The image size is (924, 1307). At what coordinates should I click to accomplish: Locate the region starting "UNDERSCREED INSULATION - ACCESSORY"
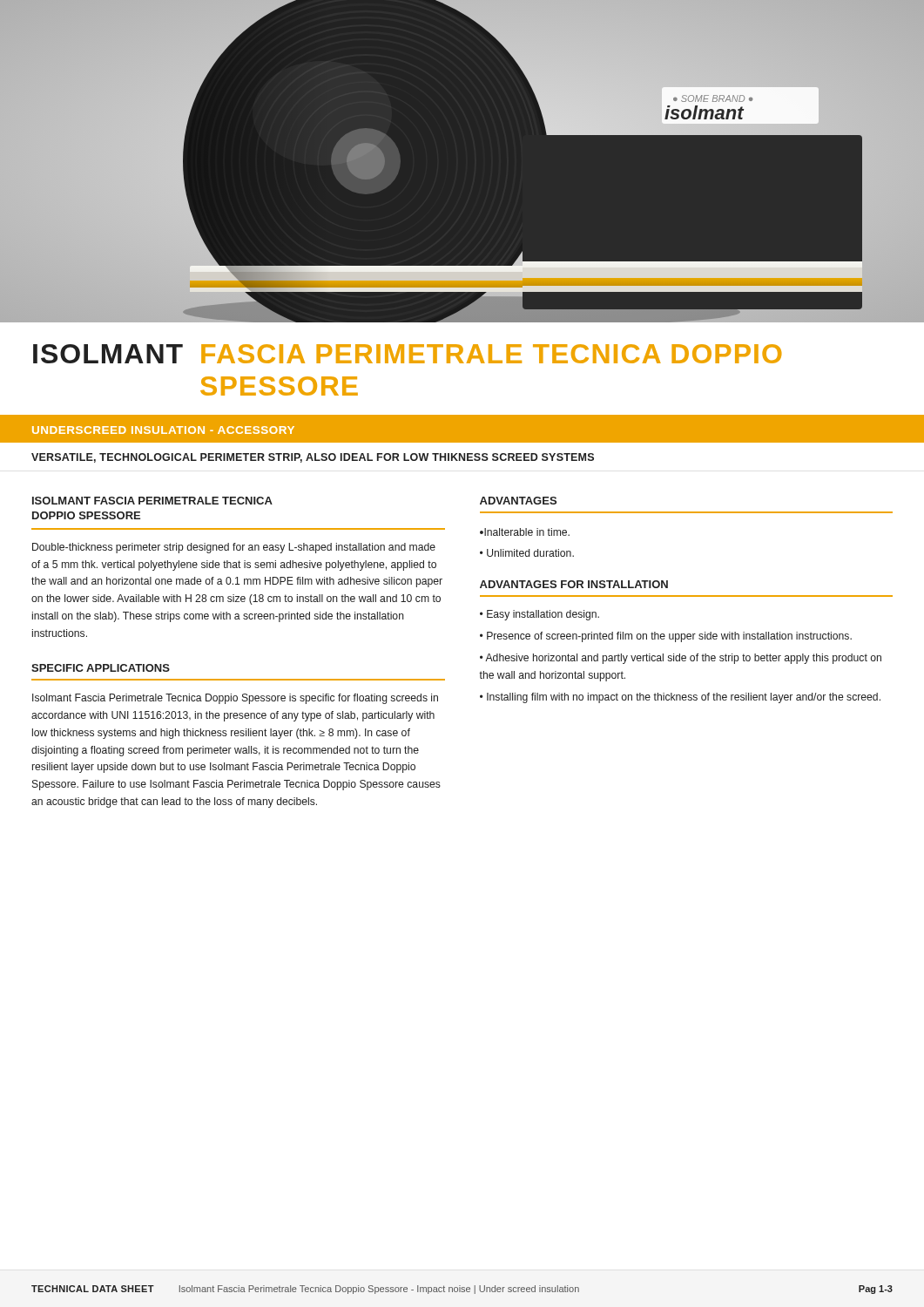pos(163,430)
